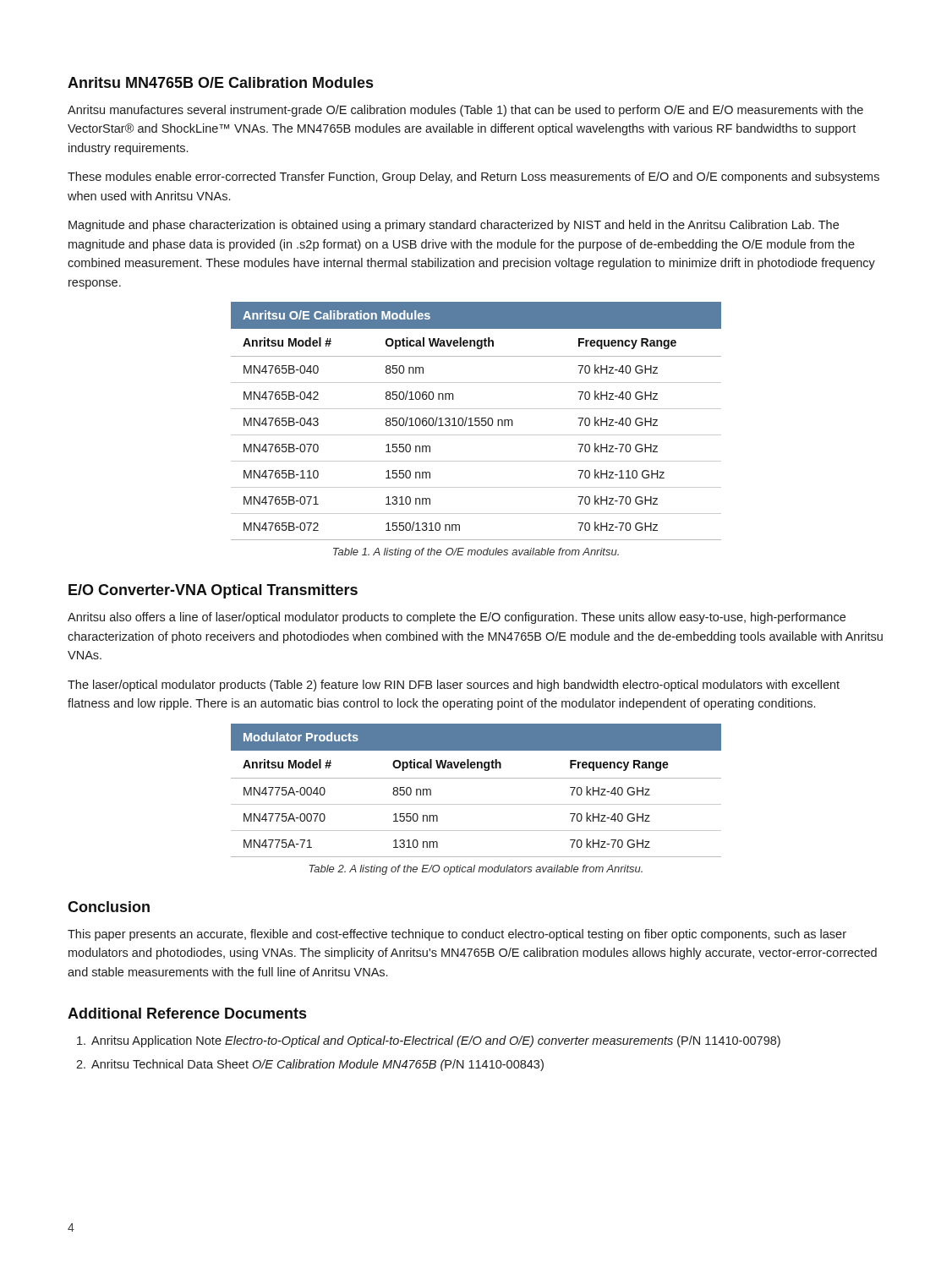This screenshot has width=952, height=1268.
Task: Locate the region starting "Anritsu Technical Data"
Action: 318,1065
